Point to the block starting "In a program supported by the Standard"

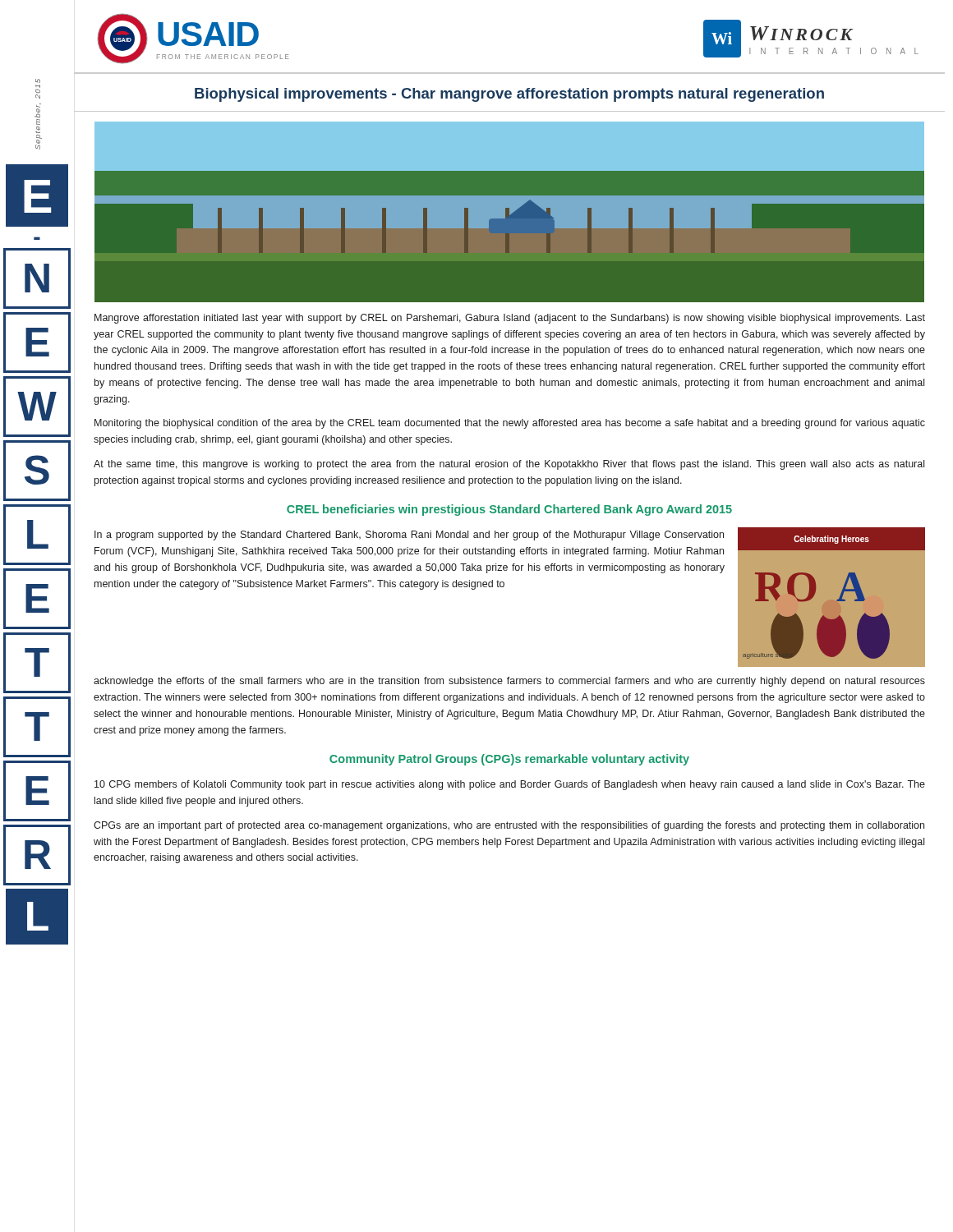click(409, 559)
